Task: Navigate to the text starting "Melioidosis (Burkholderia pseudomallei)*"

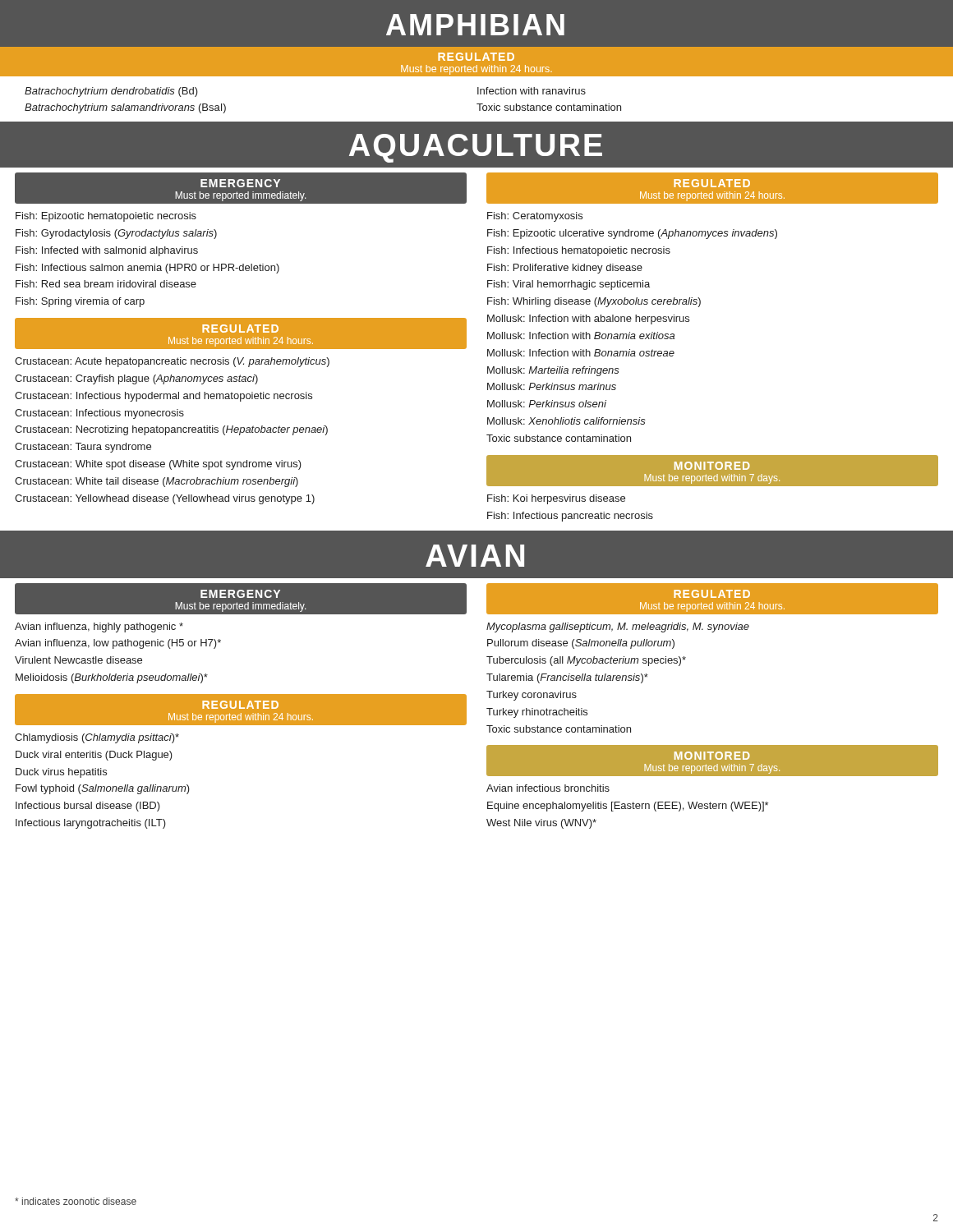Action: (x=111, y=677)
